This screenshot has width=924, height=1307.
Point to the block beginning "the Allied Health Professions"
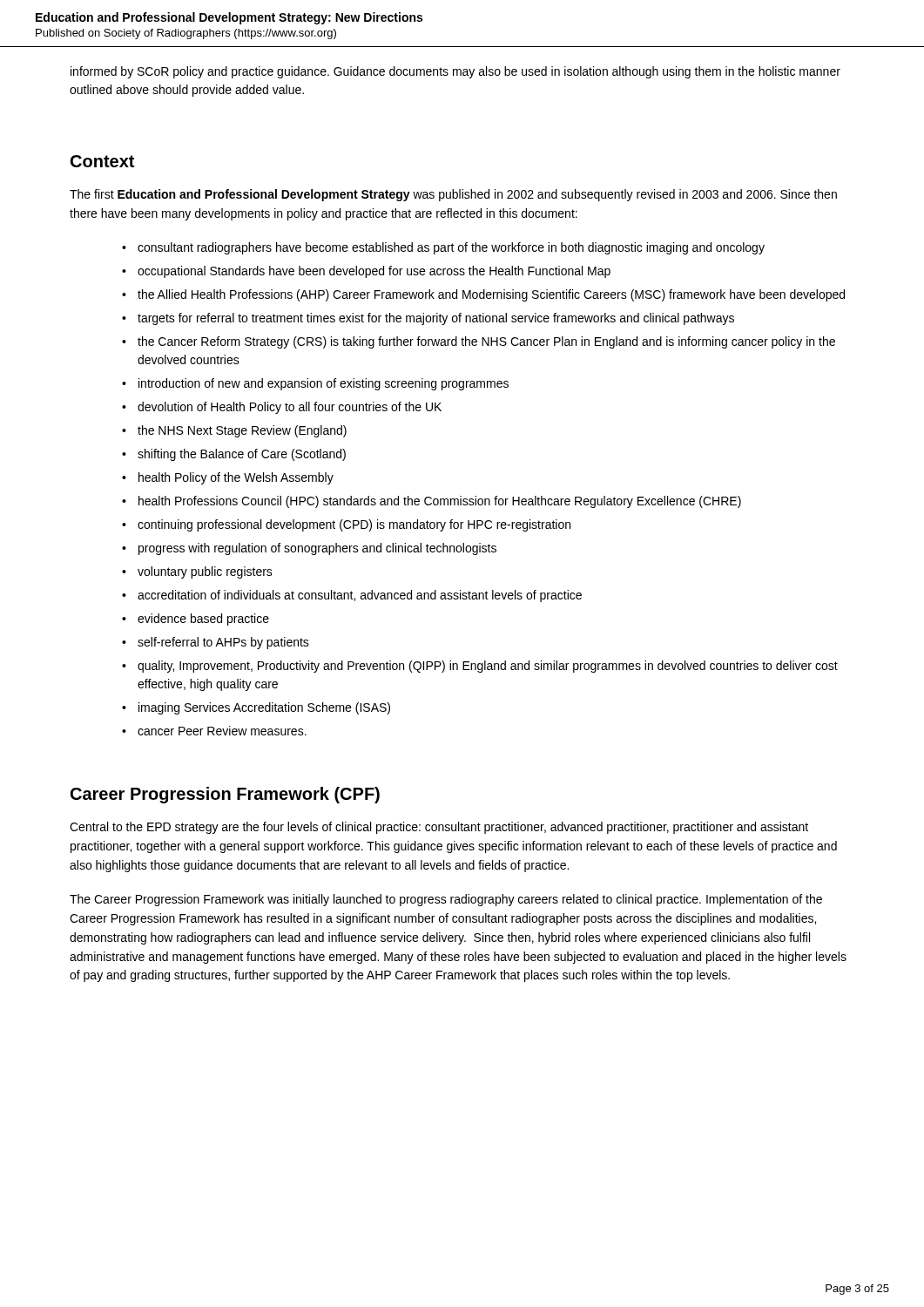[492, 295]
